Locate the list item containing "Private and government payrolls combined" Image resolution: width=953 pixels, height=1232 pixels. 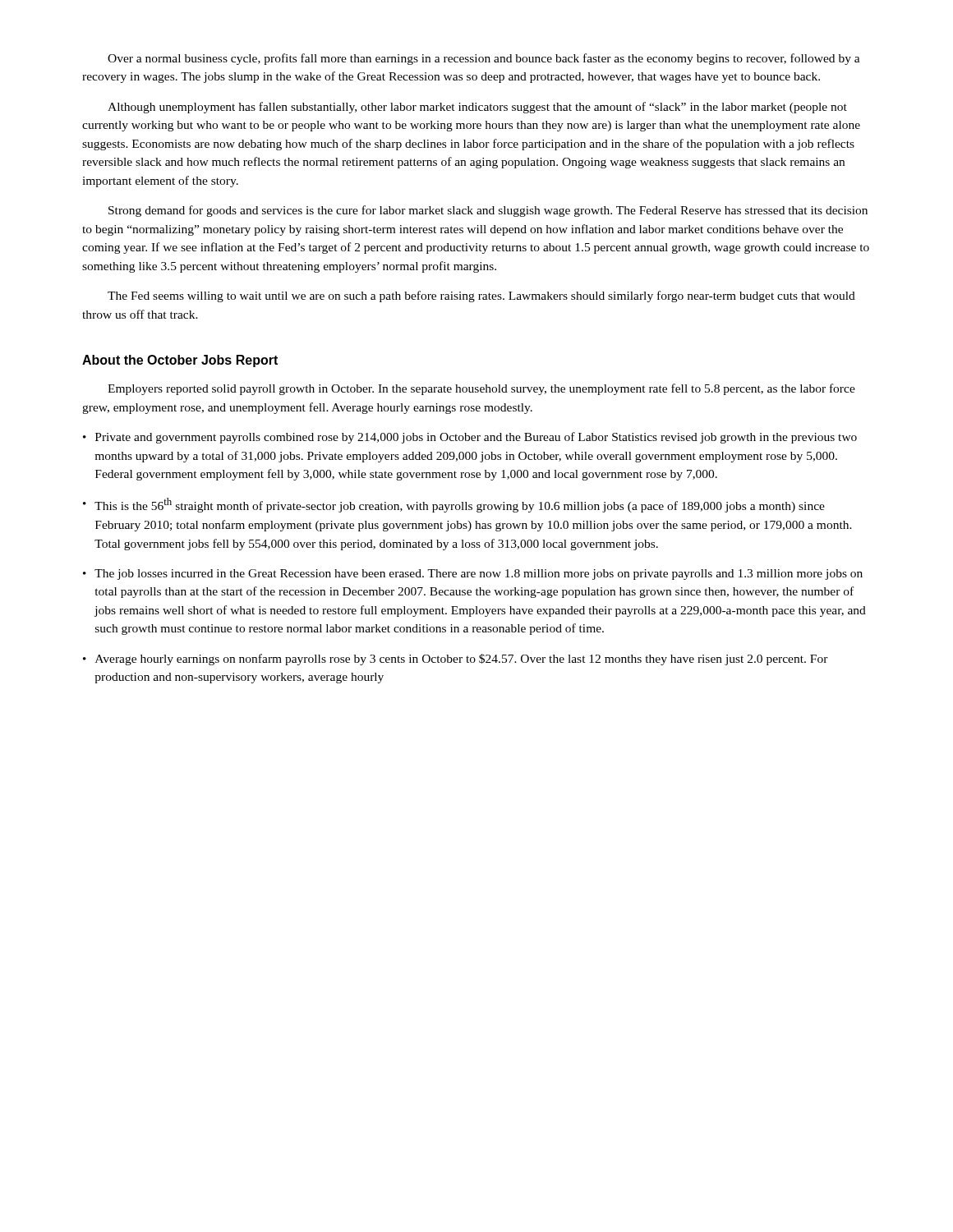point(483,456)
